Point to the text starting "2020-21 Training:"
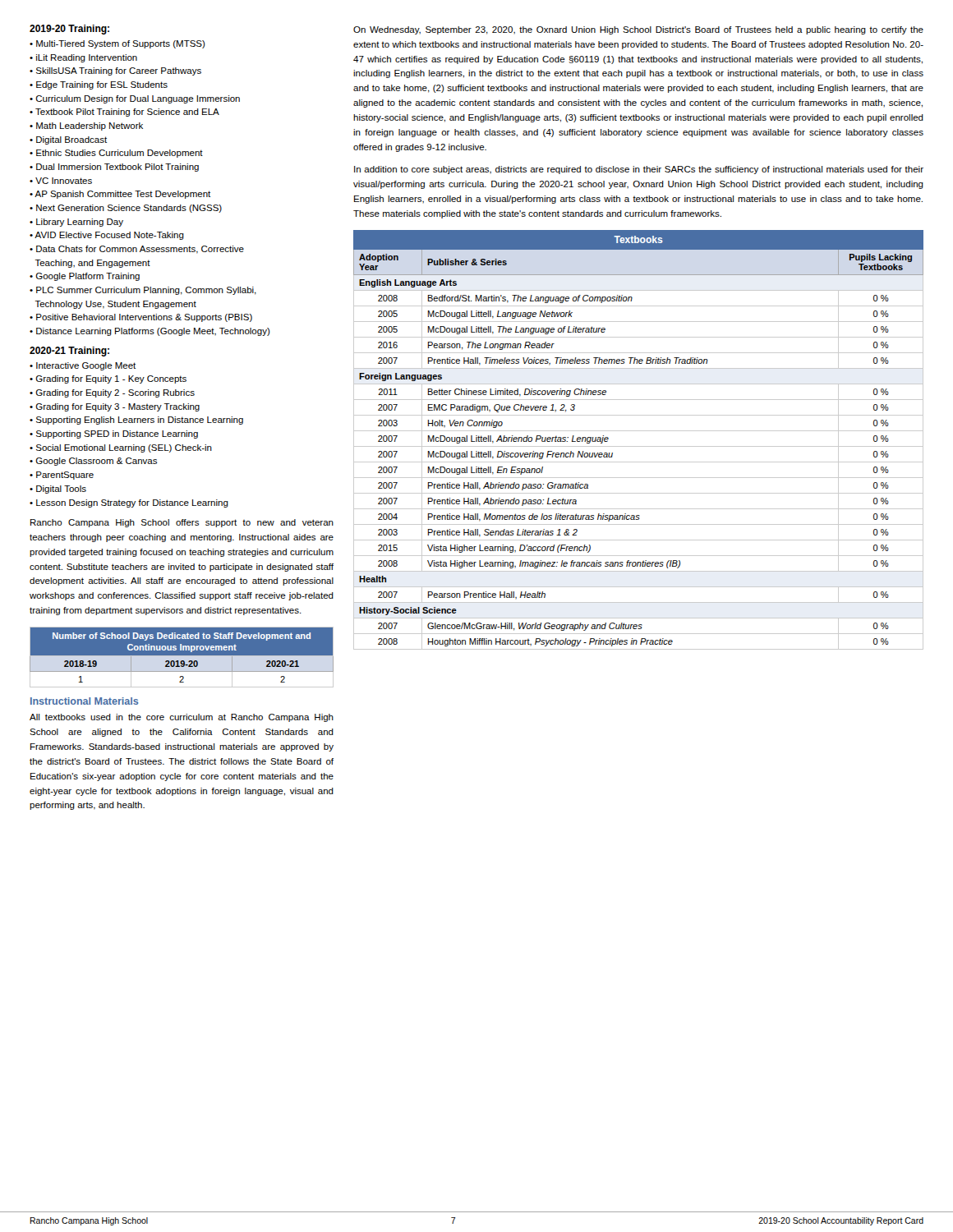Screen dimensions: 1232x953 (x=70, y=351)
